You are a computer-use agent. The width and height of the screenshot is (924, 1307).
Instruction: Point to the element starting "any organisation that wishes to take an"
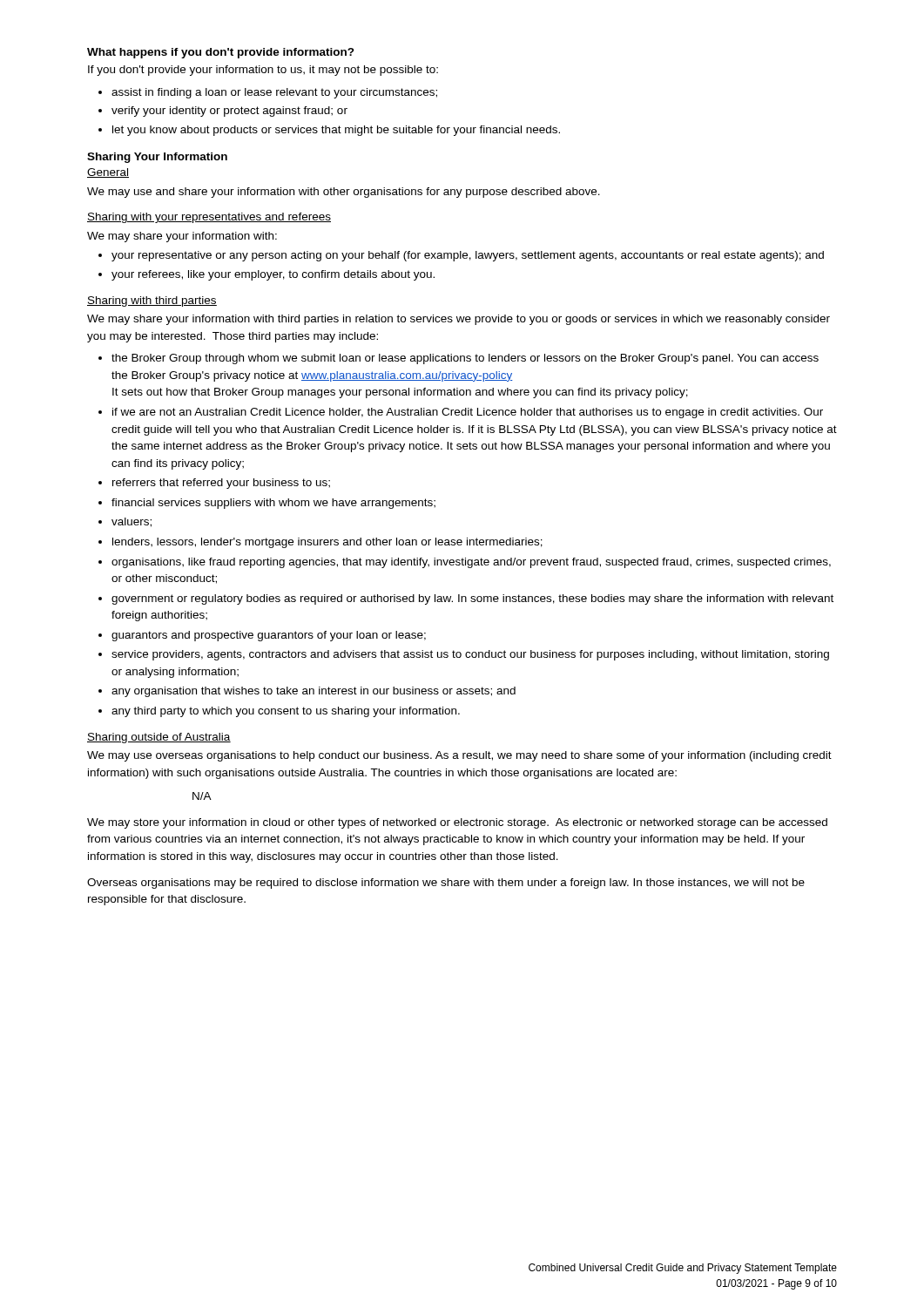coord(462,691)
